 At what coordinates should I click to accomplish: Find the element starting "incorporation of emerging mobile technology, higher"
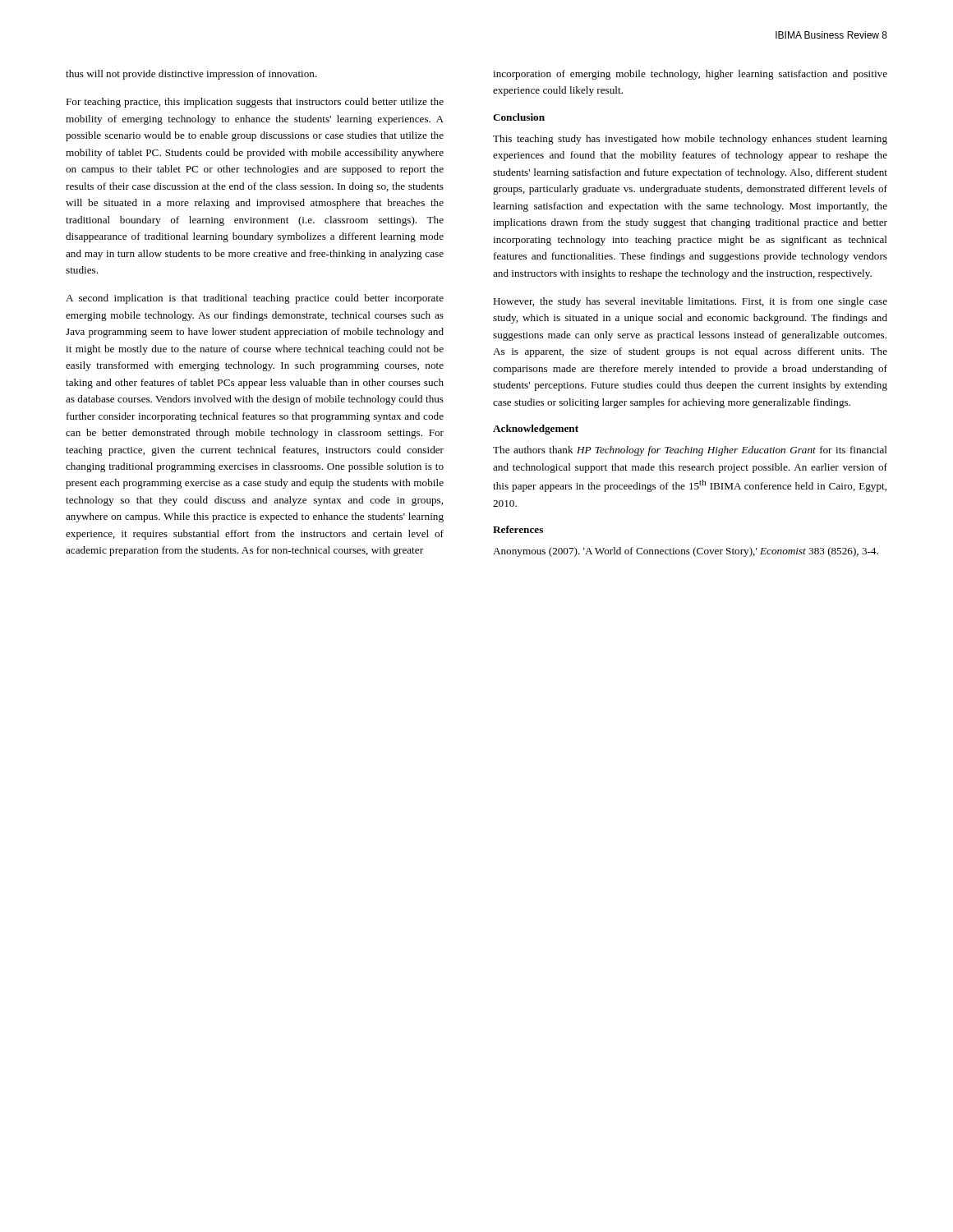(x=690, y=82)
